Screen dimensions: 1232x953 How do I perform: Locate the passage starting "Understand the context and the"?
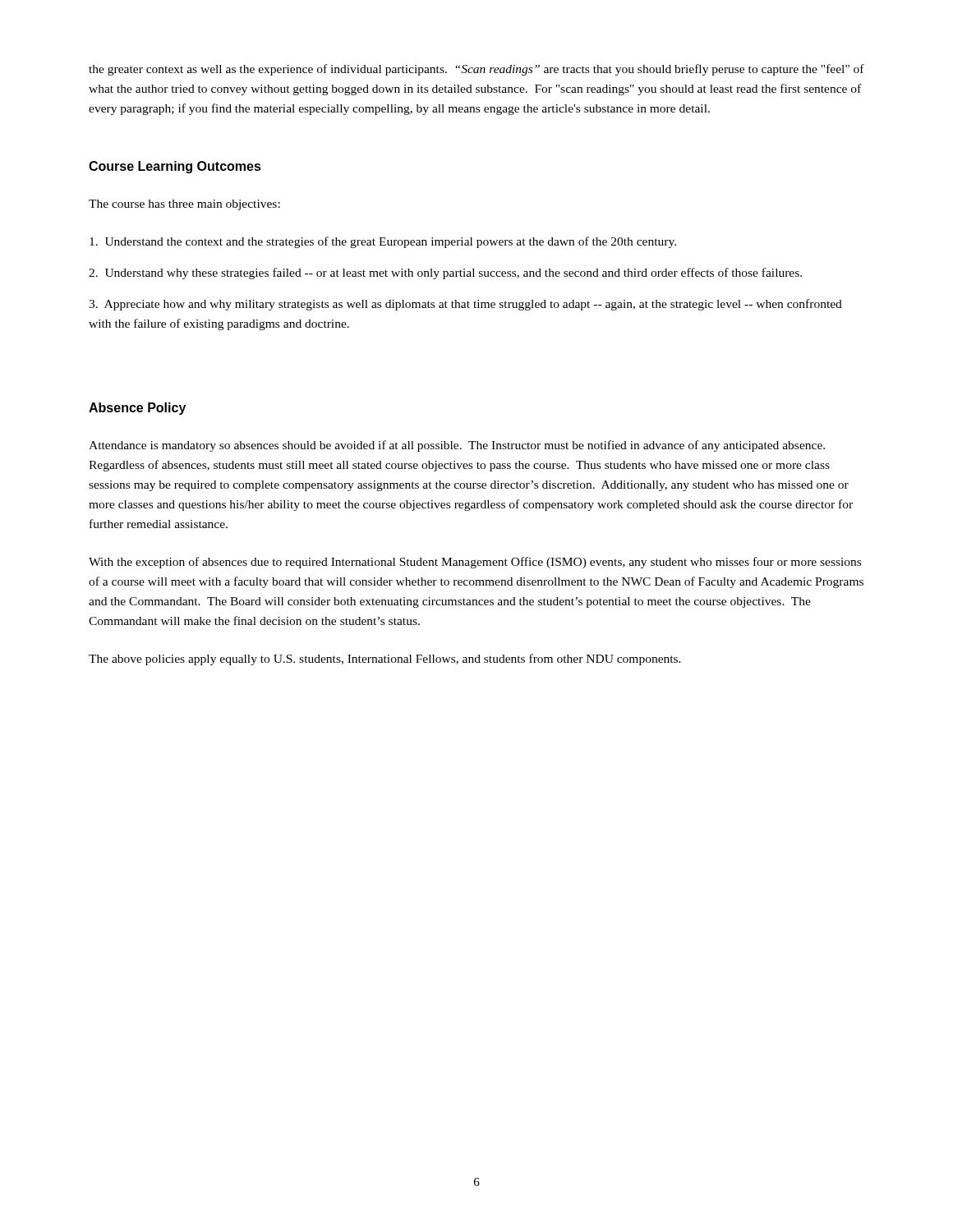point(383,241)
